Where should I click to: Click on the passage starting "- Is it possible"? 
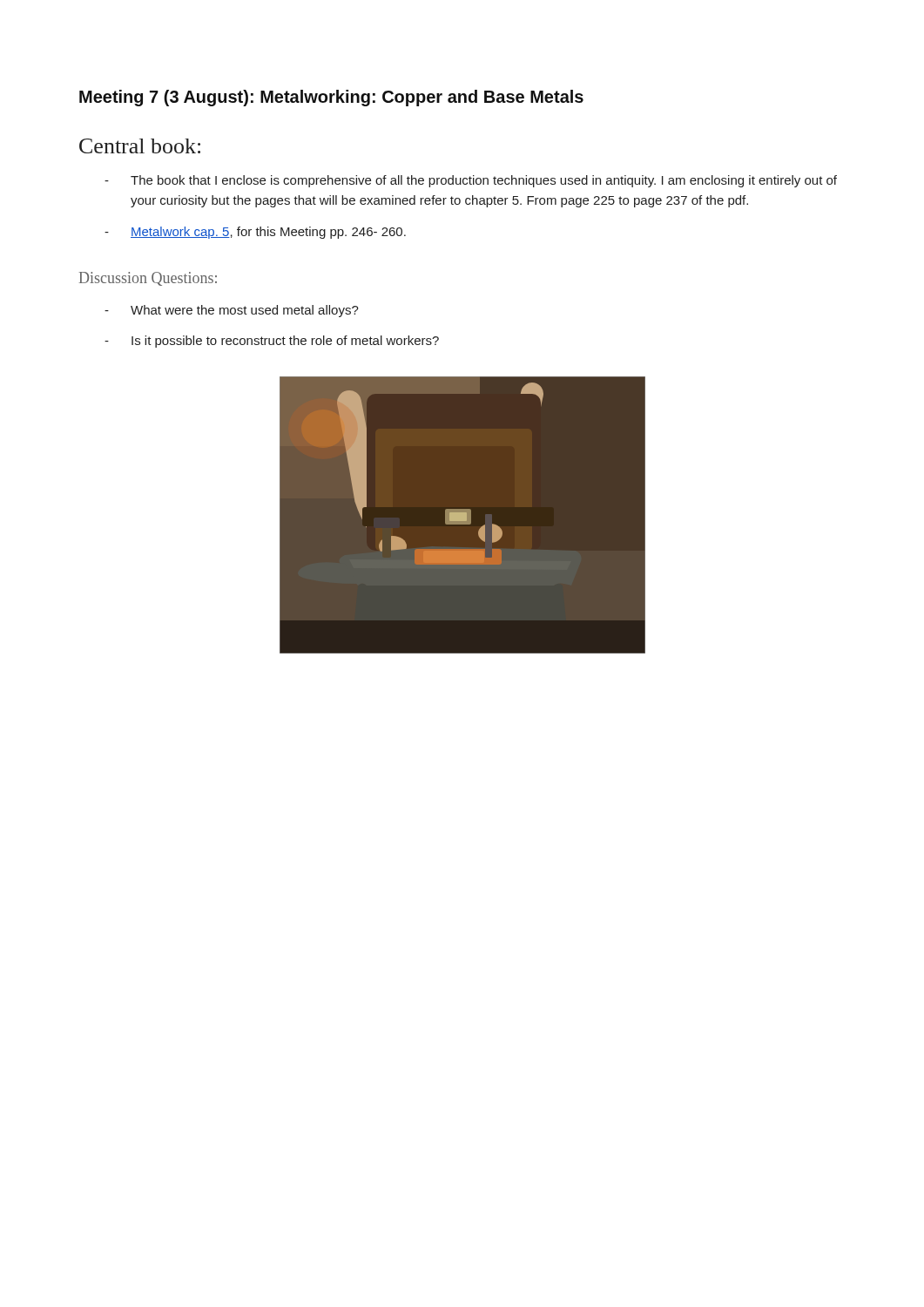tap(272, 340)
